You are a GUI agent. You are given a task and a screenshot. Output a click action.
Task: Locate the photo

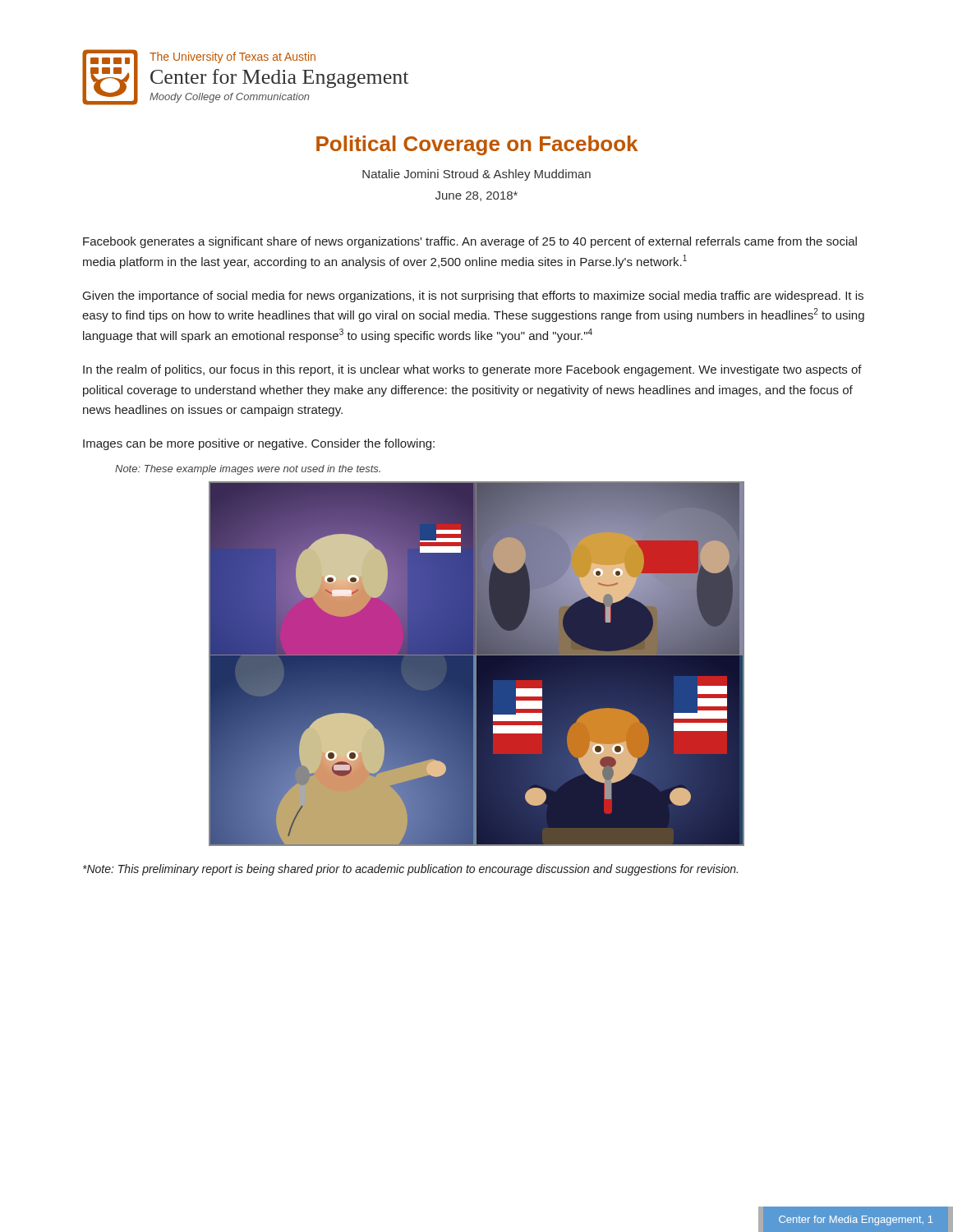coord(476,663)
